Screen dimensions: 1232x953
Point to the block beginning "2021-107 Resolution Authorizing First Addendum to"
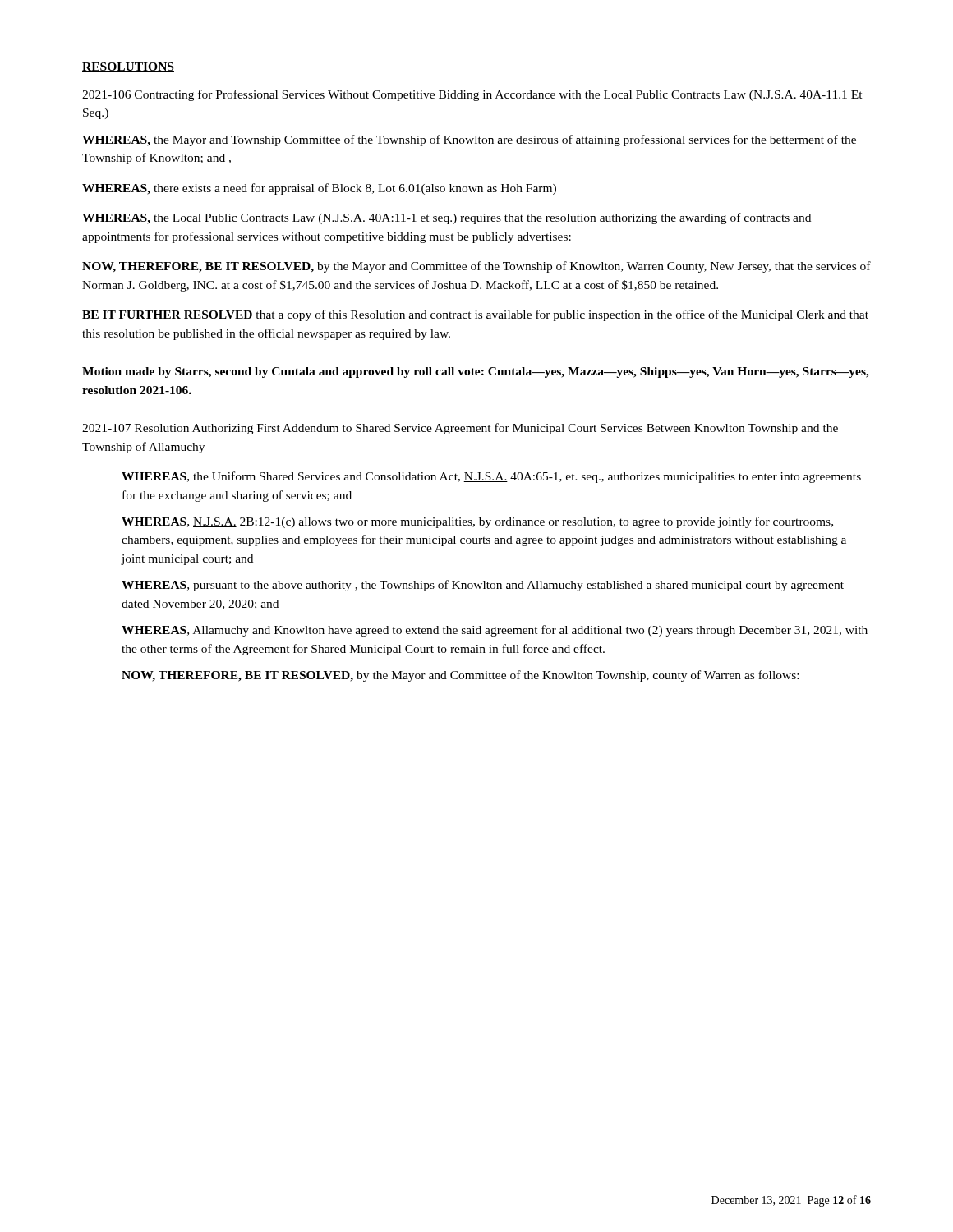[x=476, y=437]
